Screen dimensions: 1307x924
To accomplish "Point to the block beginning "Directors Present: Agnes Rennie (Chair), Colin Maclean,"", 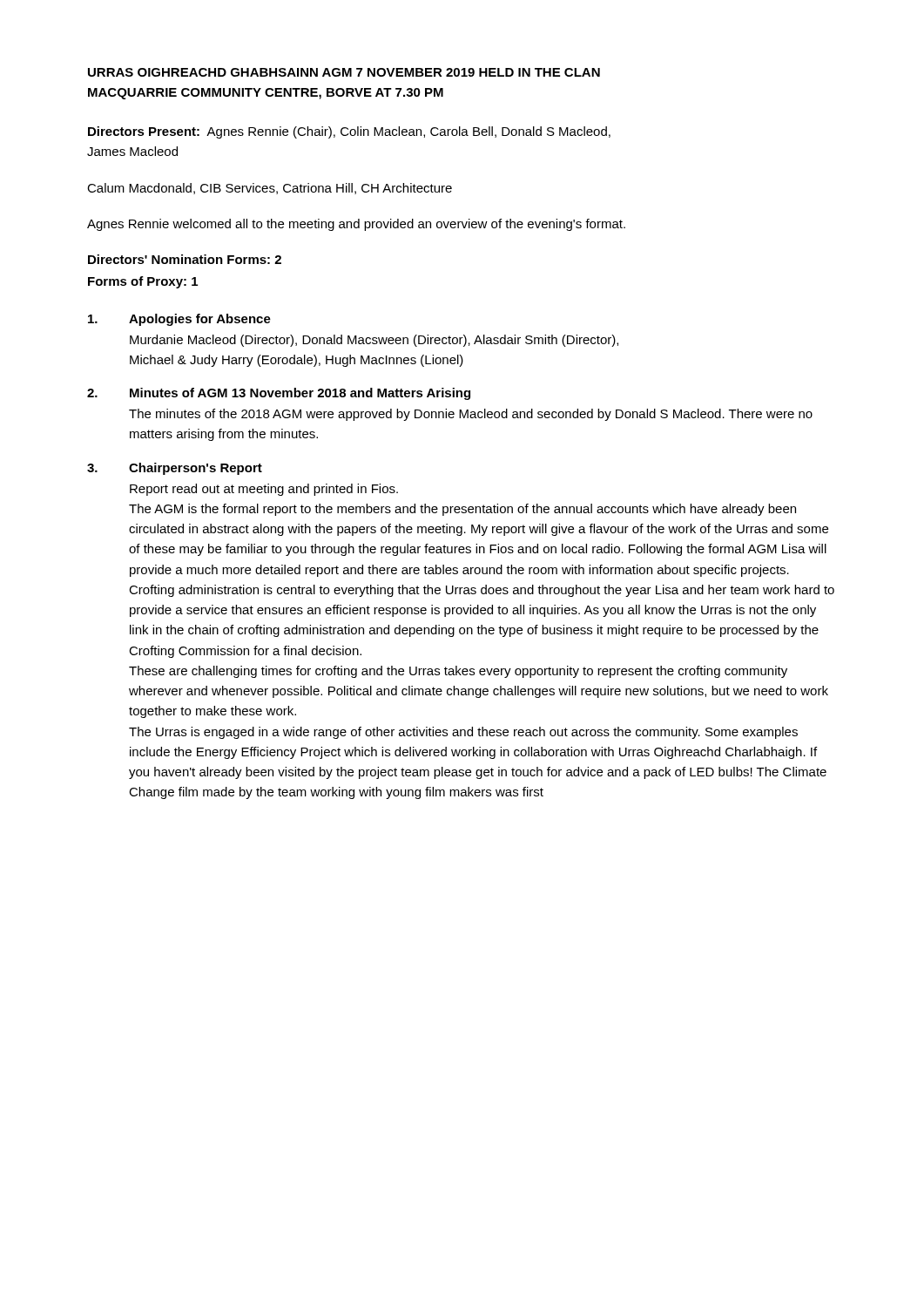I will tap(462, 141).
